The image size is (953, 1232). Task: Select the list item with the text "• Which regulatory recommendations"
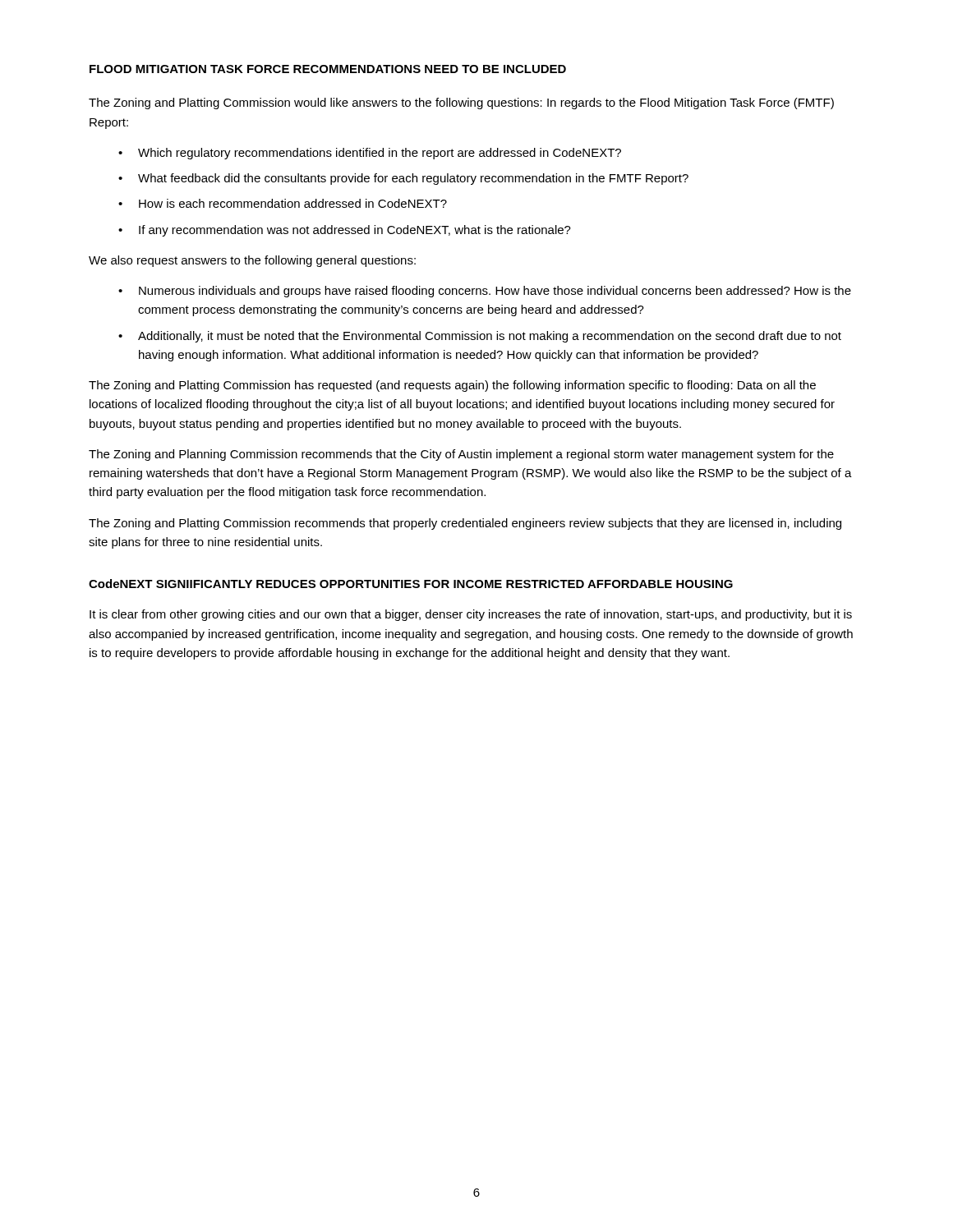click(x=491, y=152)
